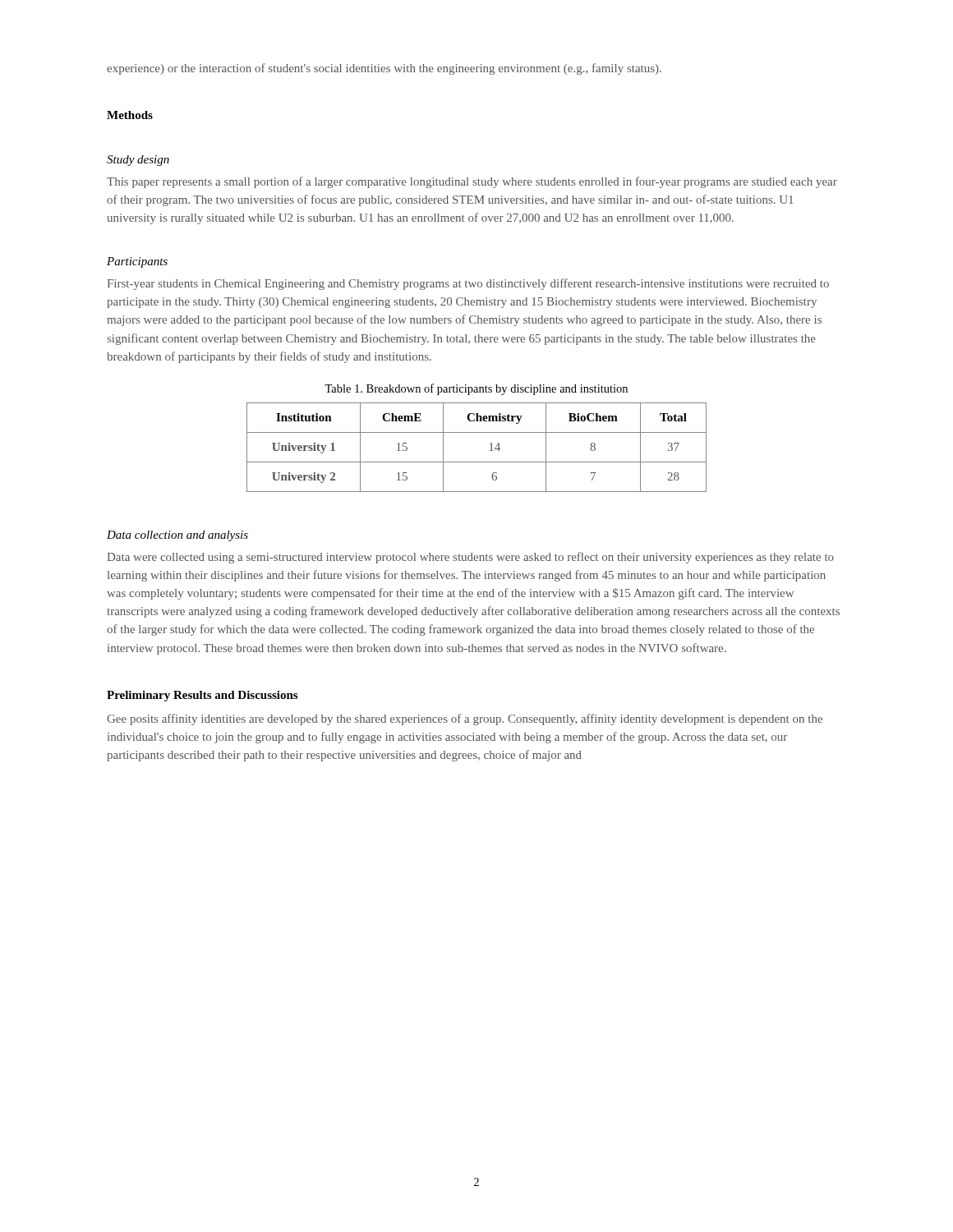Where is the passage that starts "Gee posits affinity"?
The image size is (953, 1232).
click(476, 737)
